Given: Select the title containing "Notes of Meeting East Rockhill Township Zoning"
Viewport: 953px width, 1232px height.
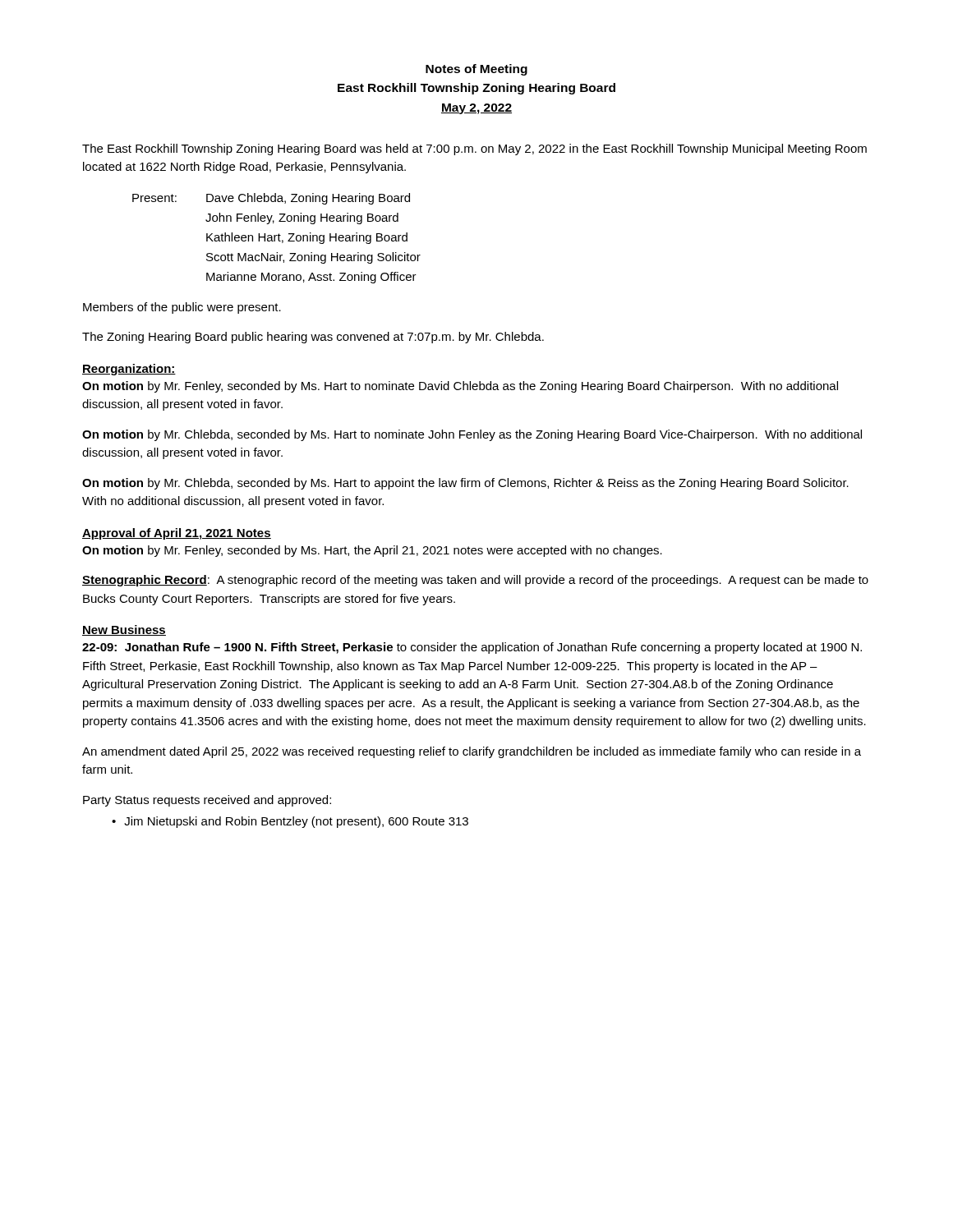Looking at the screenshot, I should pyautogui.click(x=476, y=88).
